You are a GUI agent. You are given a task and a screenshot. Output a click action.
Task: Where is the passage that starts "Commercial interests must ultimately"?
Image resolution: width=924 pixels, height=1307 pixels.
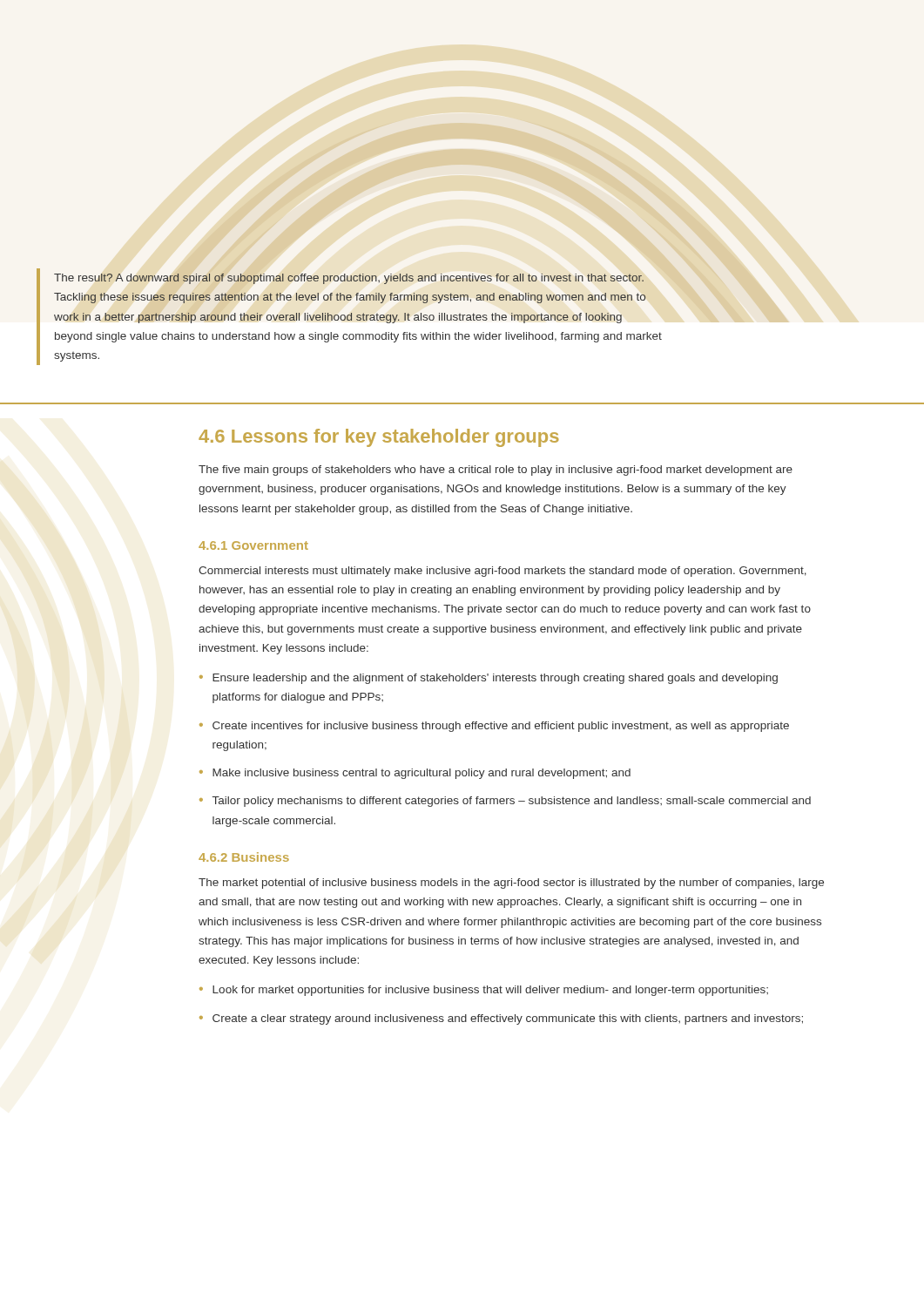pyautogui.click(x=512, y=609)
